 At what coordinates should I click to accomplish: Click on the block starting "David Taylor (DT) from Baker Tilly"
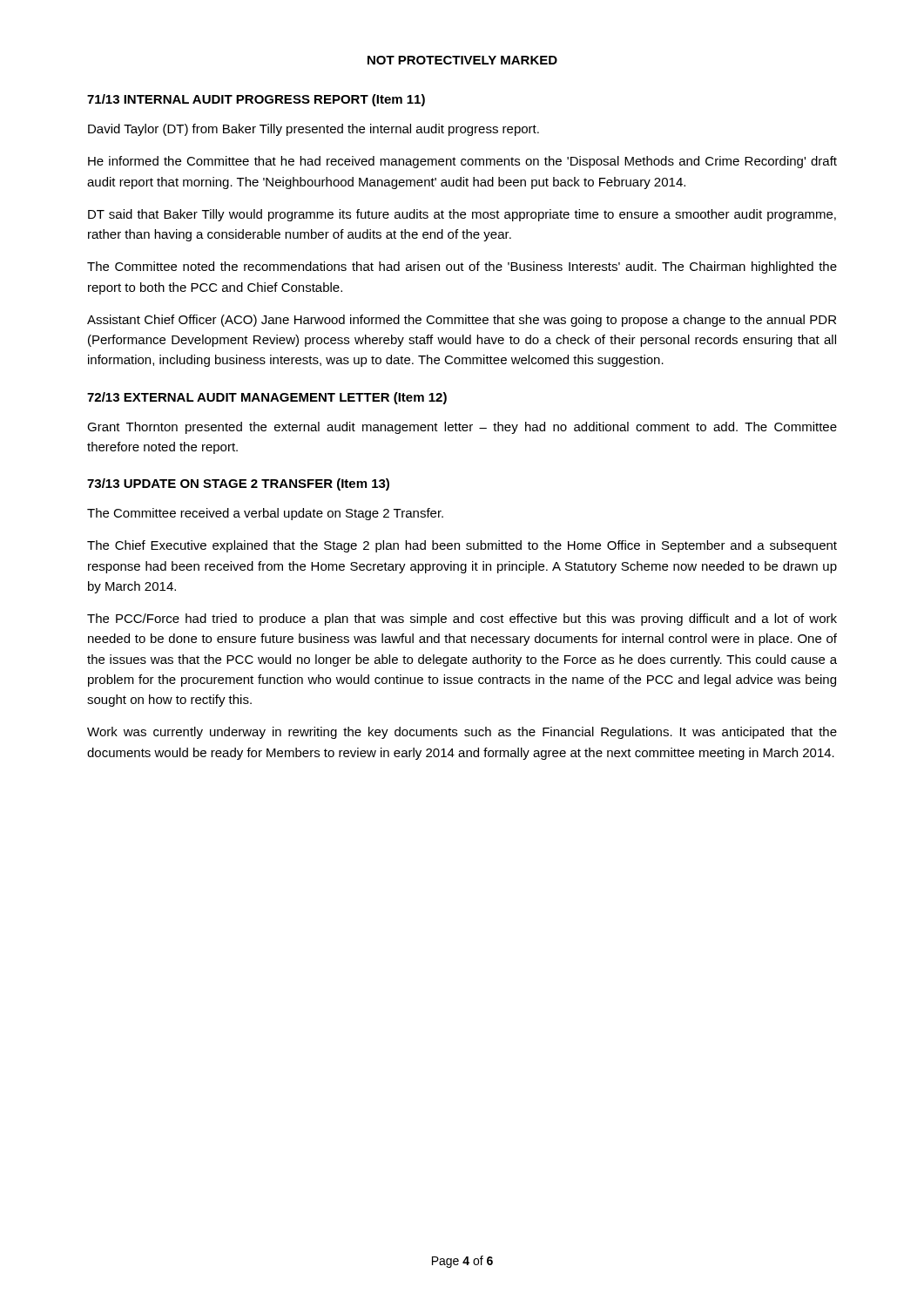click(314, 129)
